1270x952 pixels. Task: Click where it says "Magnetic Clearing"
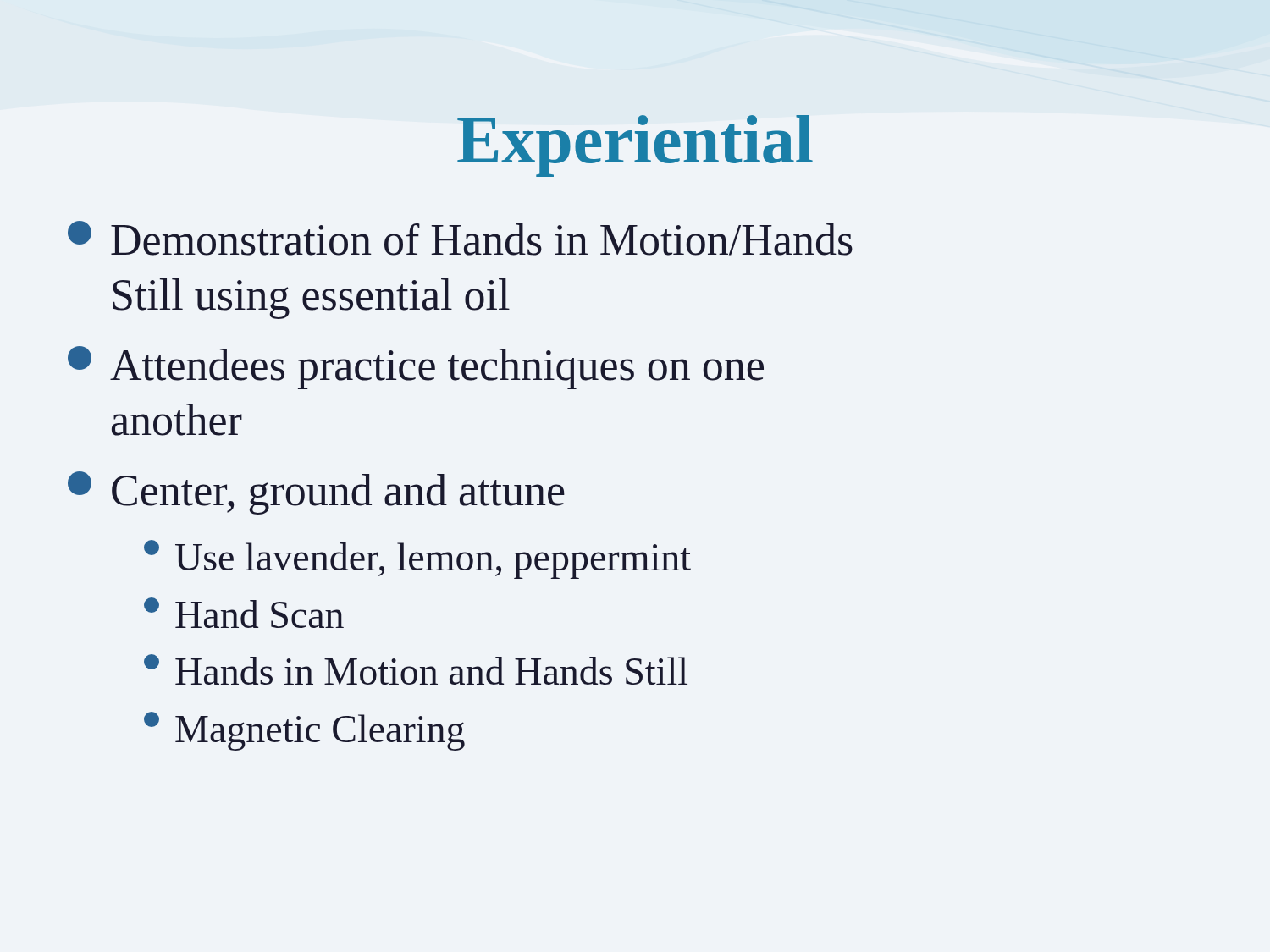305,729
